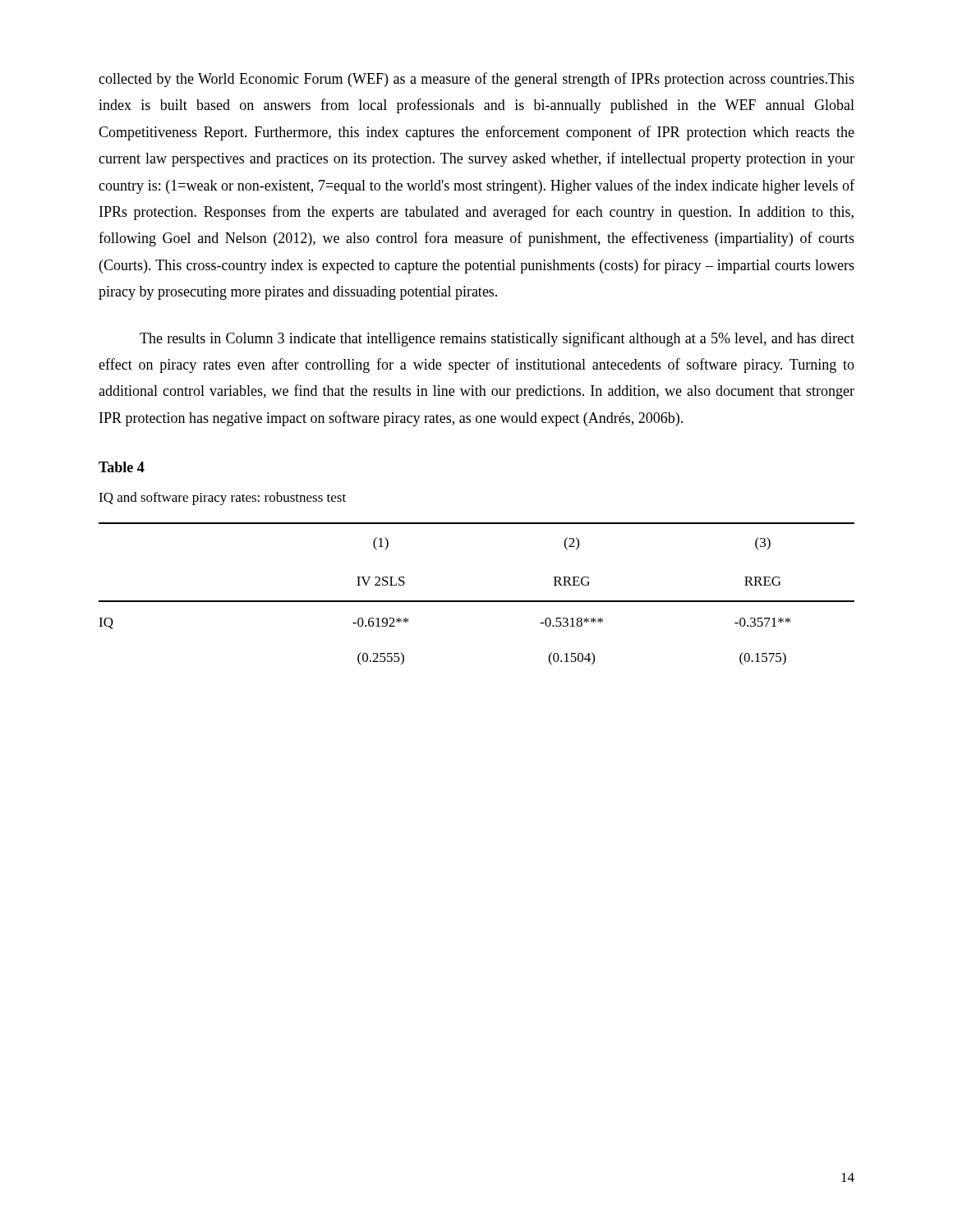Point to the element starting "IQ and software piracy rates: robustness test"
This screenshot has width=953, height=1232.
click(x=222, y=498)
